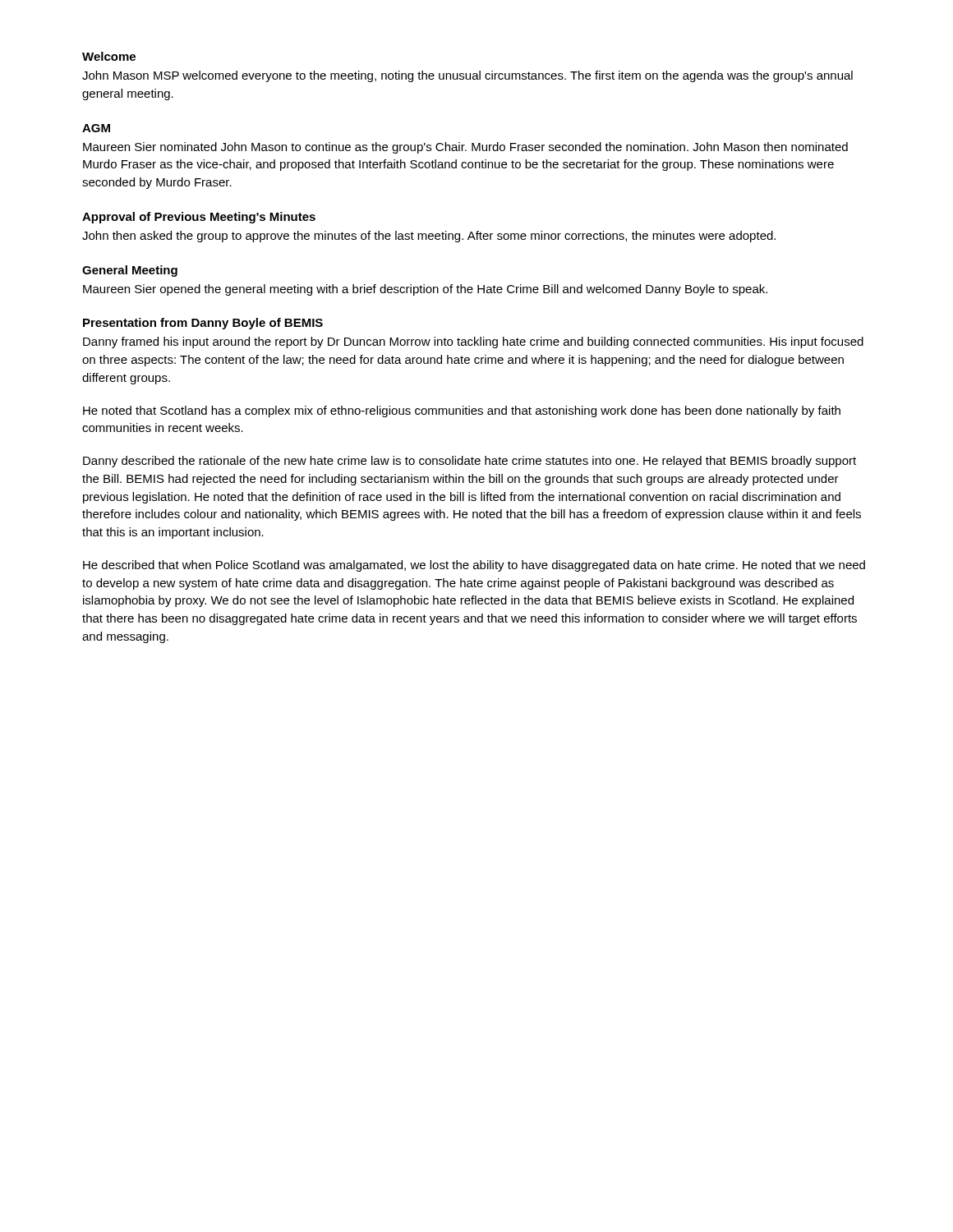Select the text starting "Approval of Previous Meeting's"

pyautogui.click(x=199, y=216)
